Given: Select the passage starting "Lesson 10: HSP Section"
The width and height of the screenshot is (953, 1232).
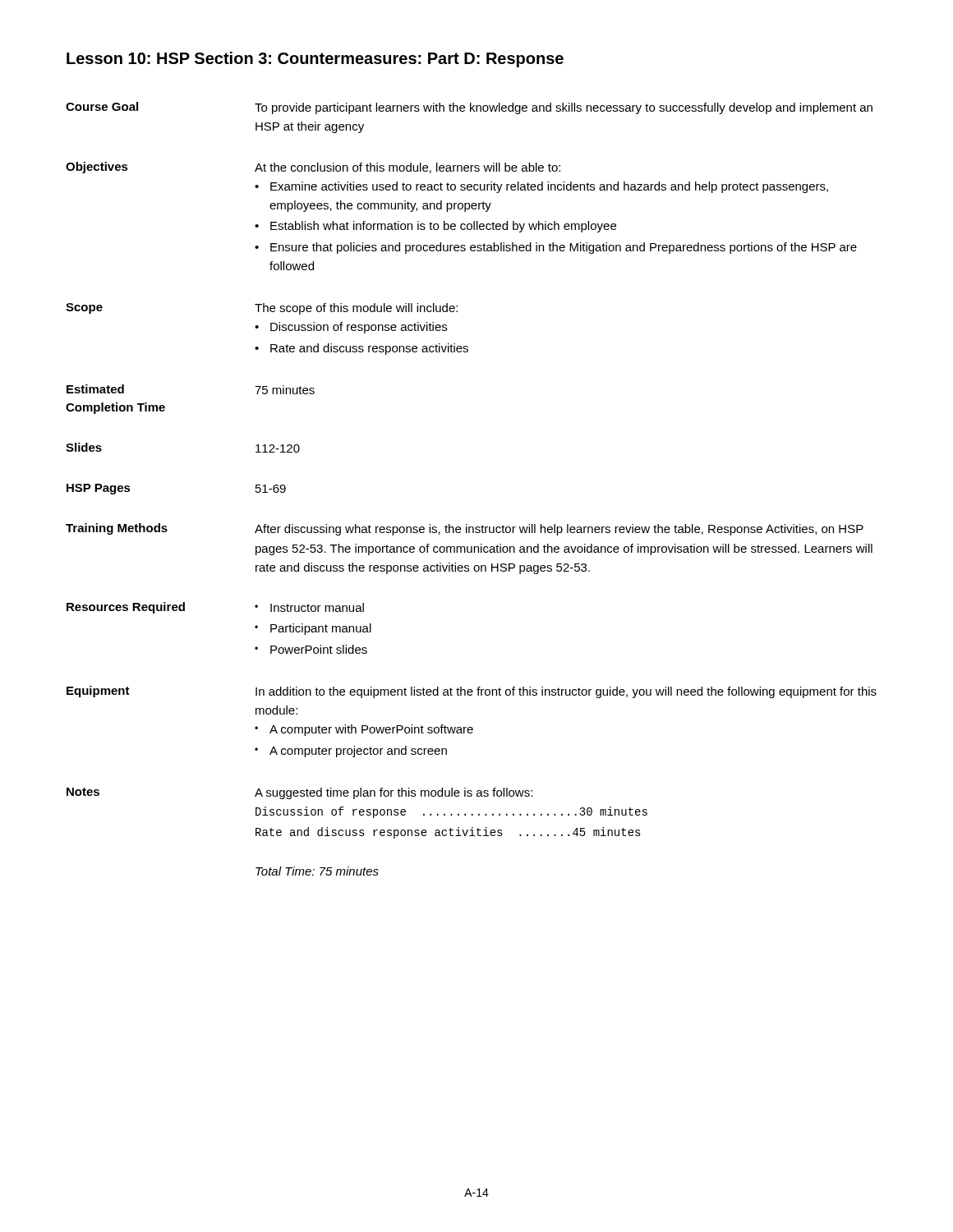Looking at the screenshot, I should pos(315,58).
